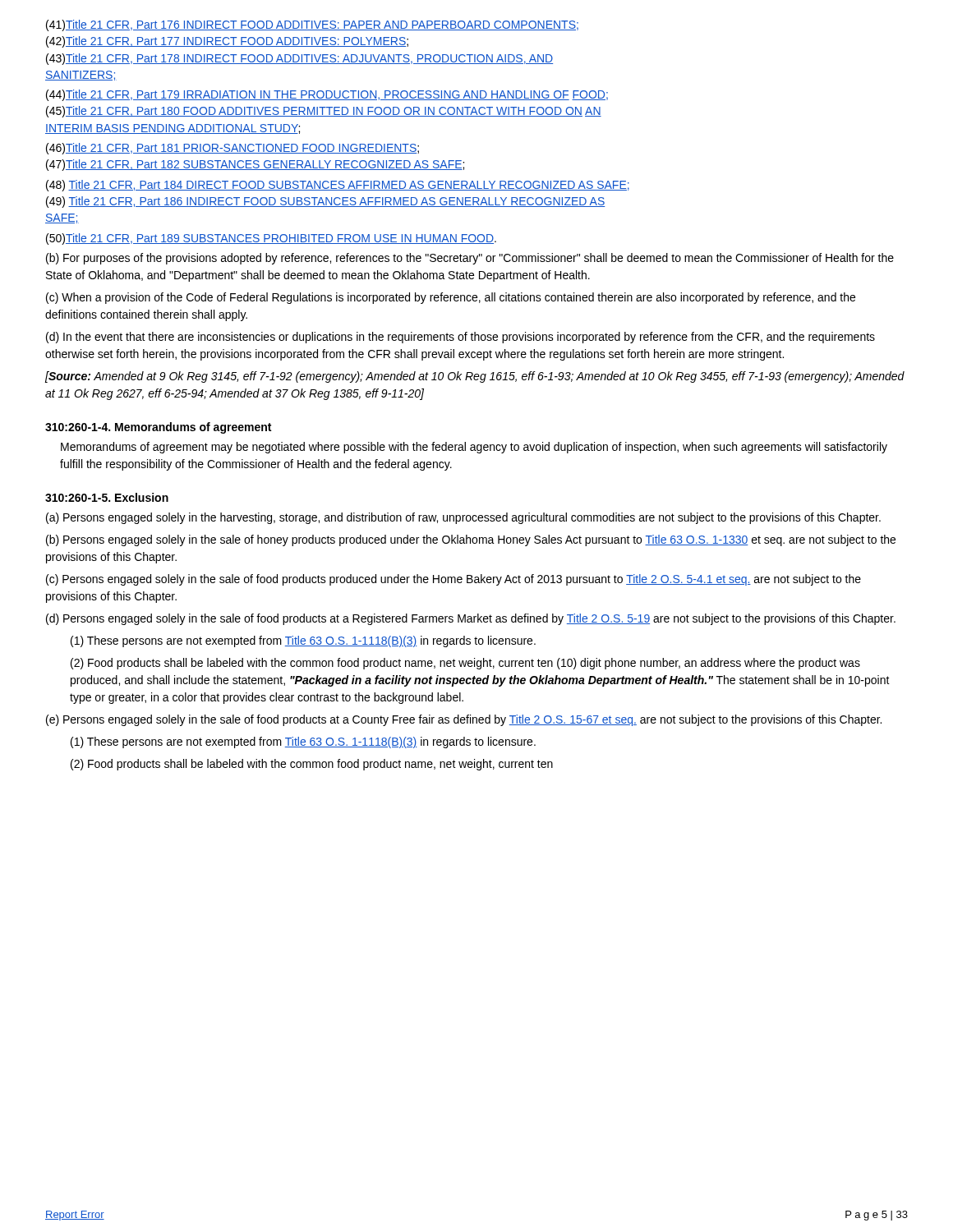The image size is (953, 1232).
Task: Click the passage that begins "(d) In the"
Action: pos(460,345)
